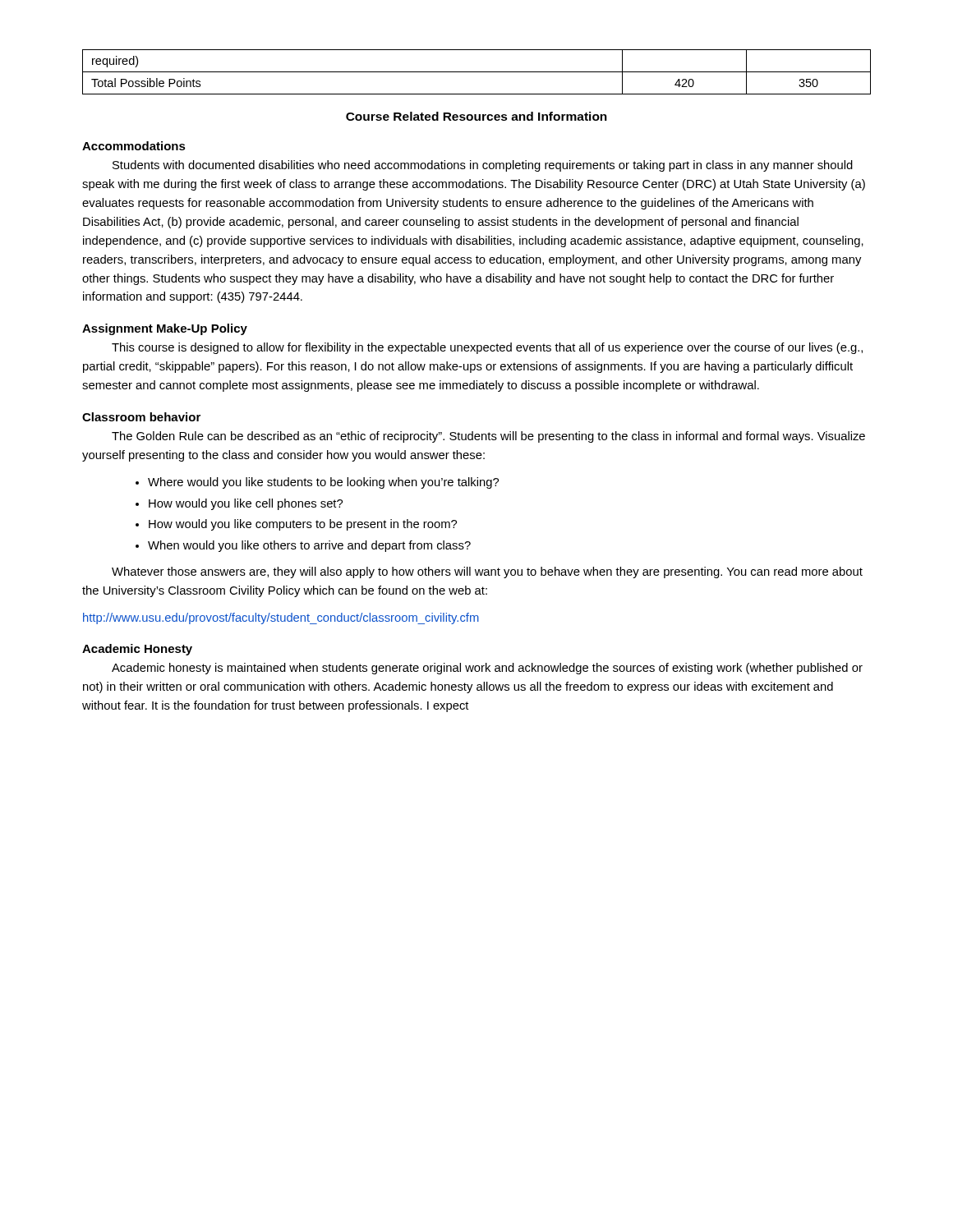Select the region starting "Academic honesty is maintained"

point(472,687)
